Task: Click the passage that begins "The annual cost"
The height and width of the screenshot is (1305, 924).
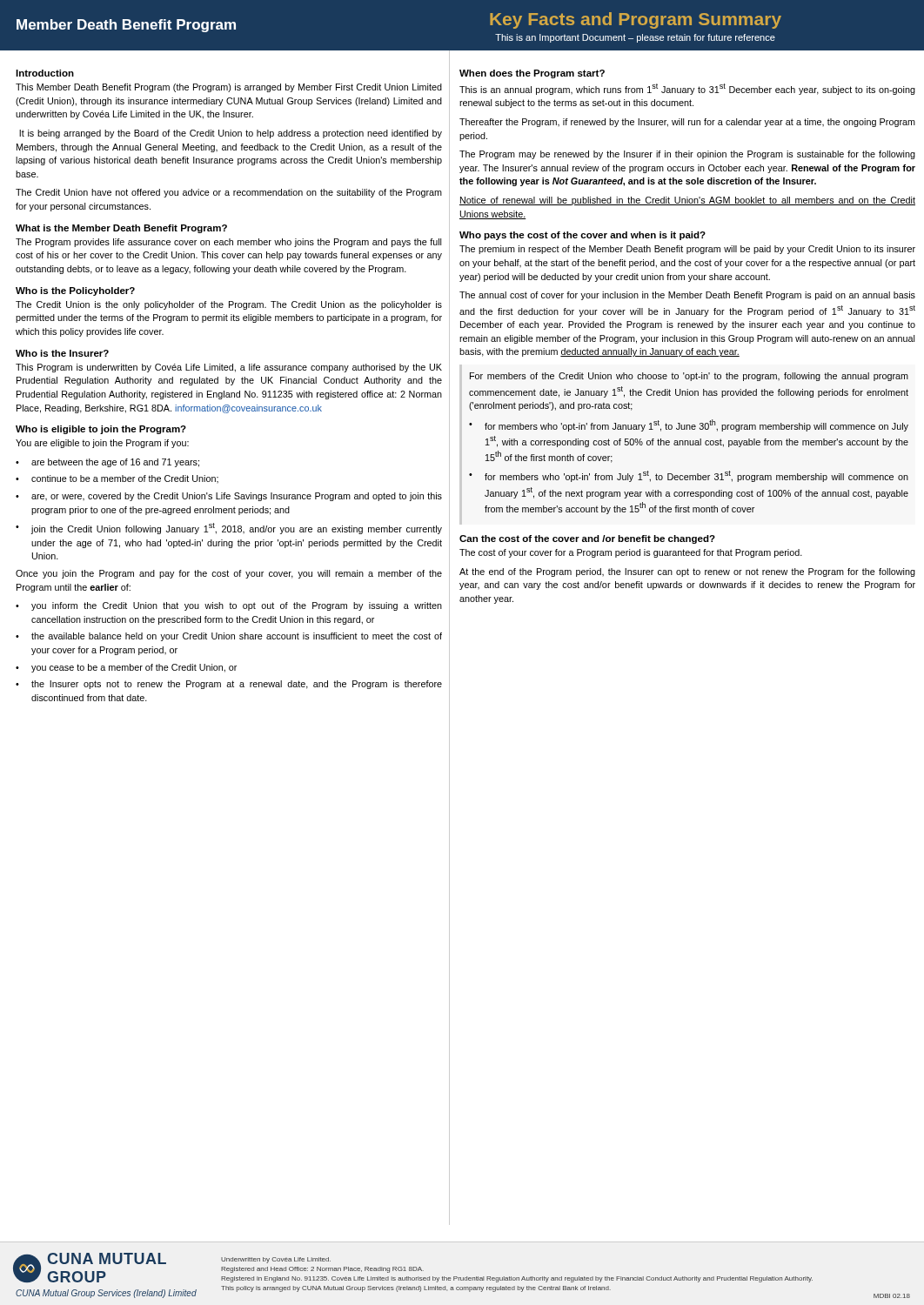Action: pyautogui.click(x=687, y=324)
